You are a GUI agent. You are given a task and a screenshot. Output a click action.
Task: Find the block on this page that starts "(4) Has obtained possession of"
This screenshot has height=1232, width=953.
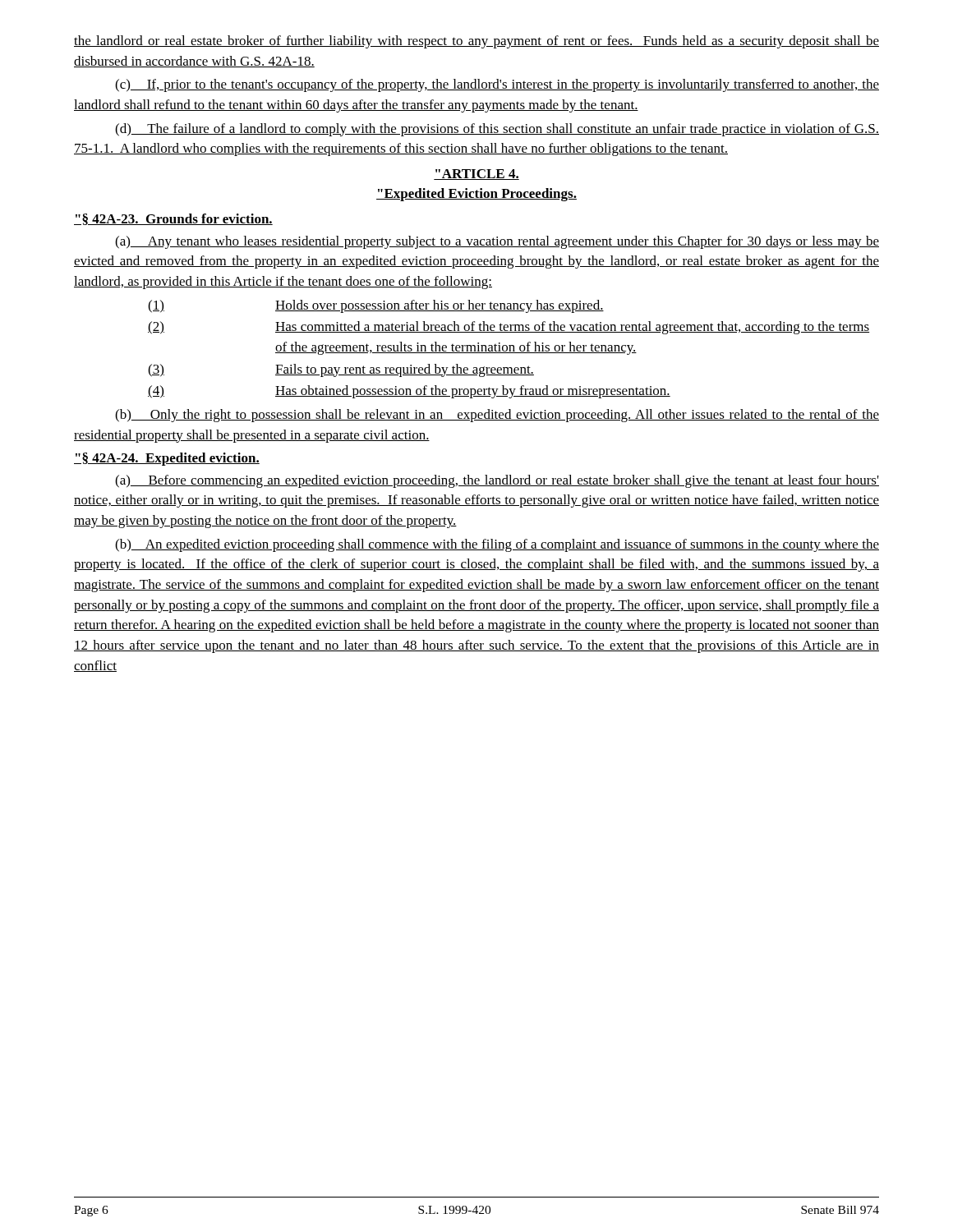pyautogui.click(x=372, y=391)
